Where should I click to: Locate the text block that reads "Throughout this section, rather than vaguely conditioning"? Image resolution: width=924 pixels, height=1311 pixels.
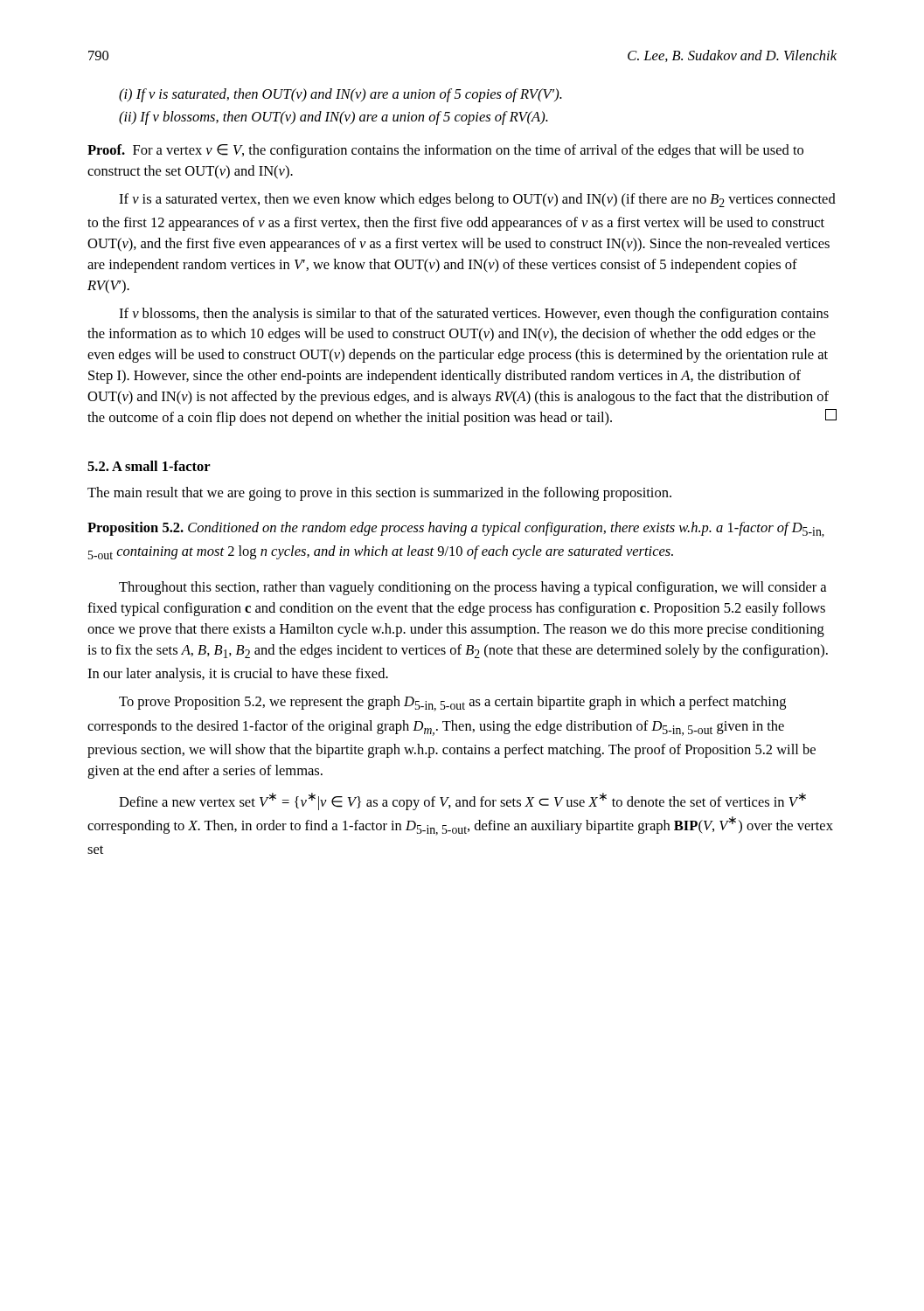pyautogui.click(x=458, y=630)
